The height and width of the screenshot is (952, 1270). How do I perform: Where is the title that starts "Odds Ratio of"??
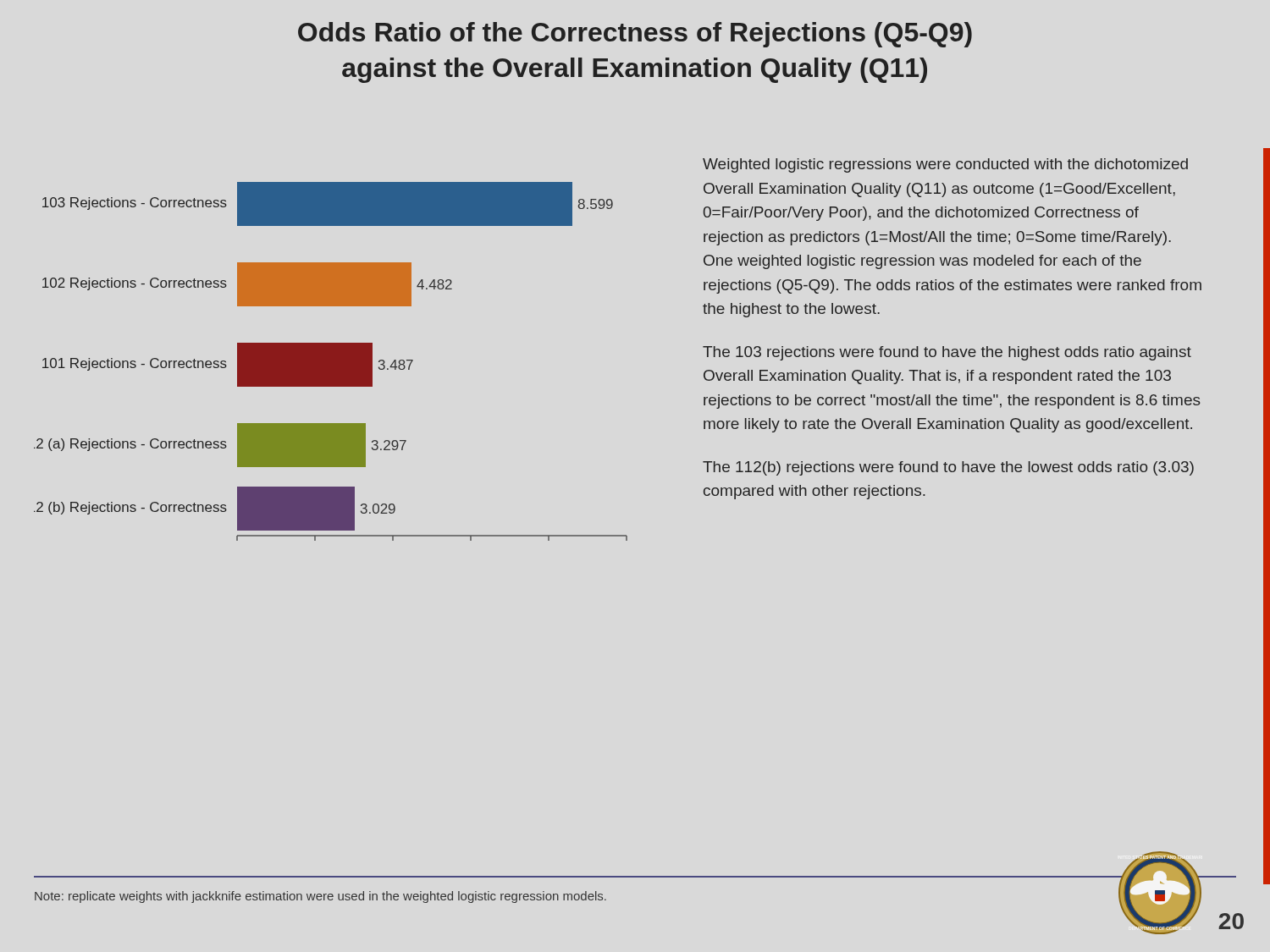click(635, 50)
